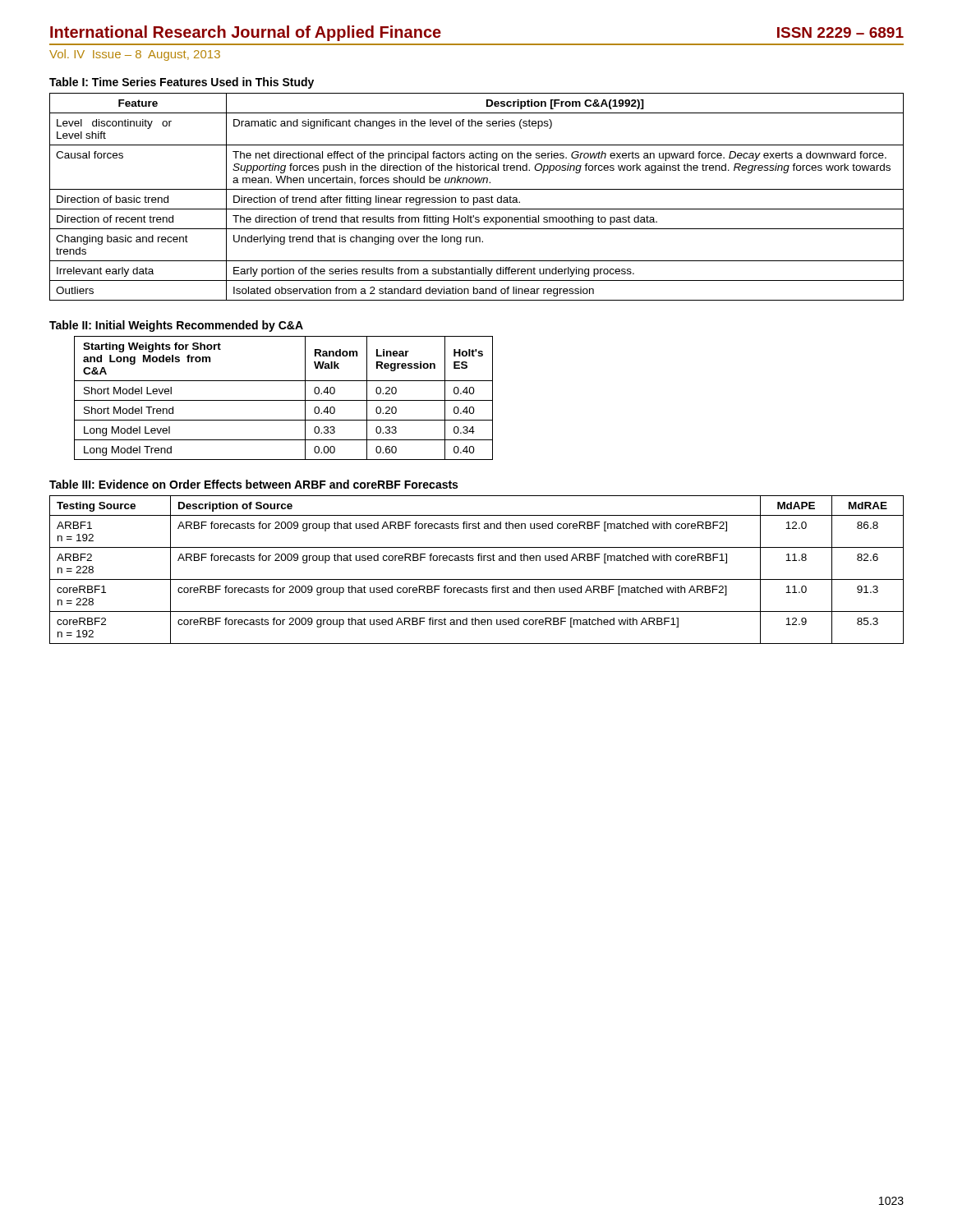Locate the table with the text "Starting Weights for Short and"
Screen dimensions: 1232x953
point(476,398)
